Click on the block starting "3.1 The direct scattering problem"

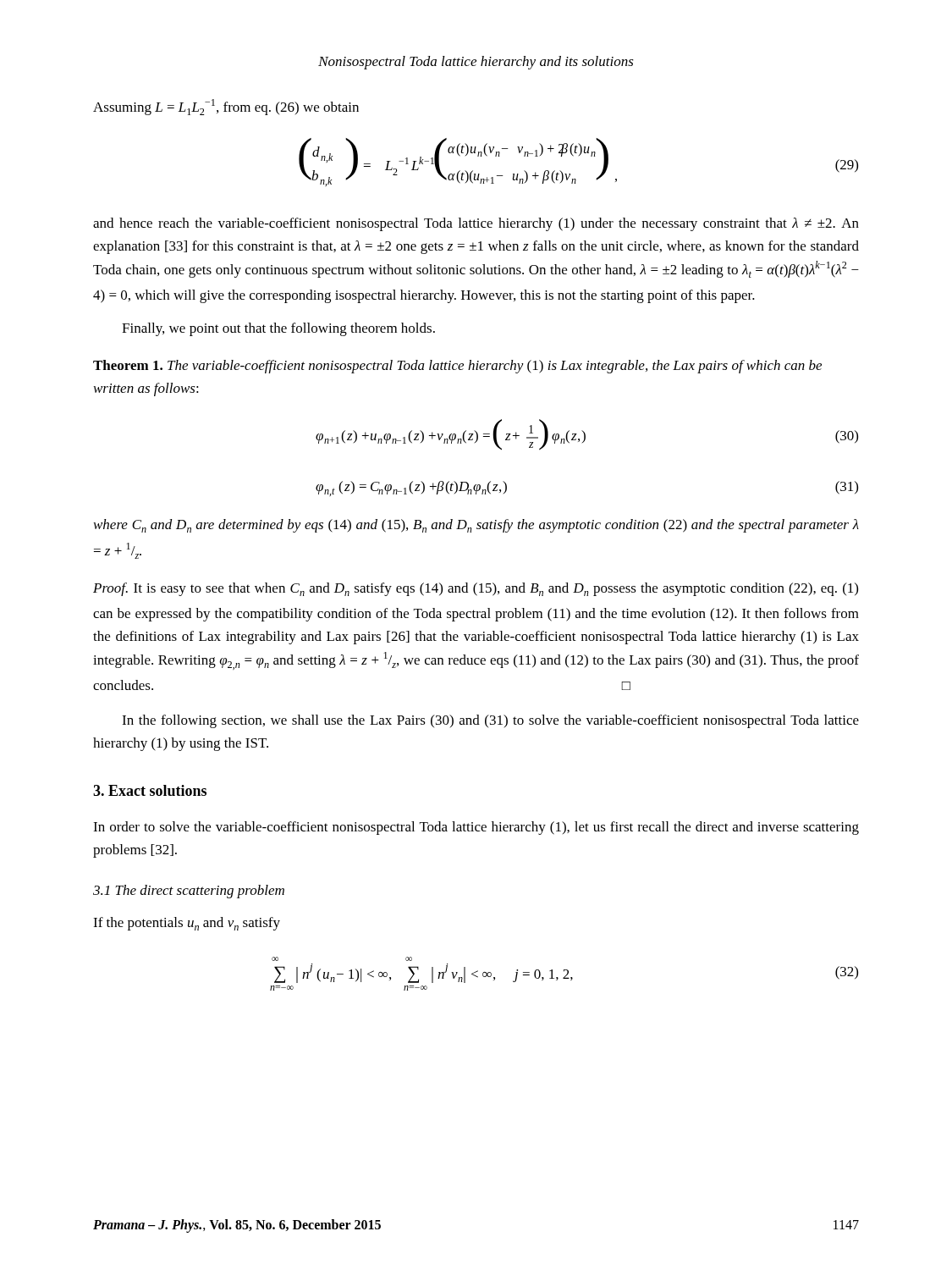click(x=189, y=891)
